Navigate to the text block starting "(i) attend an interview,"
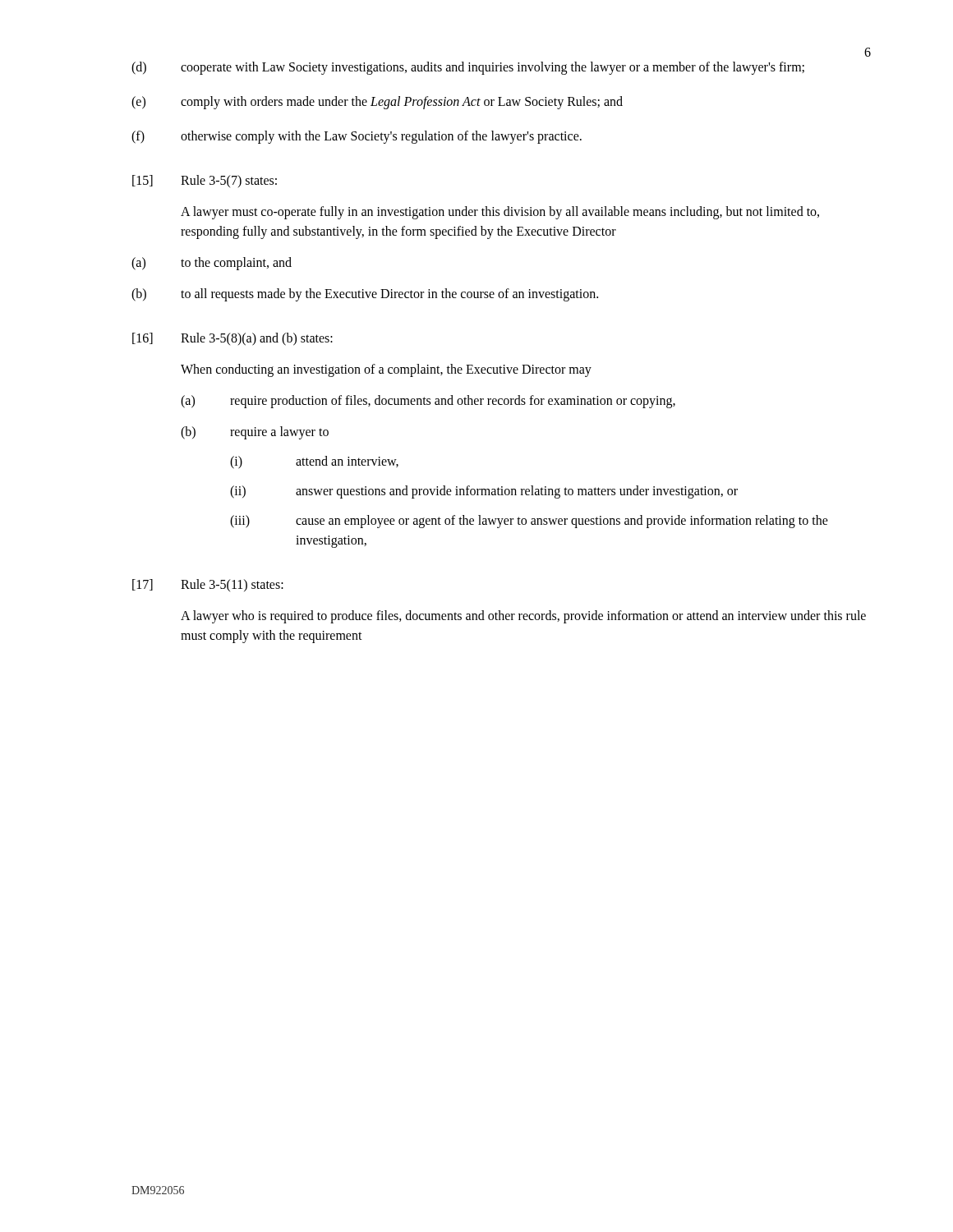Screen dimensions: 1232x953 pos(314,462)
